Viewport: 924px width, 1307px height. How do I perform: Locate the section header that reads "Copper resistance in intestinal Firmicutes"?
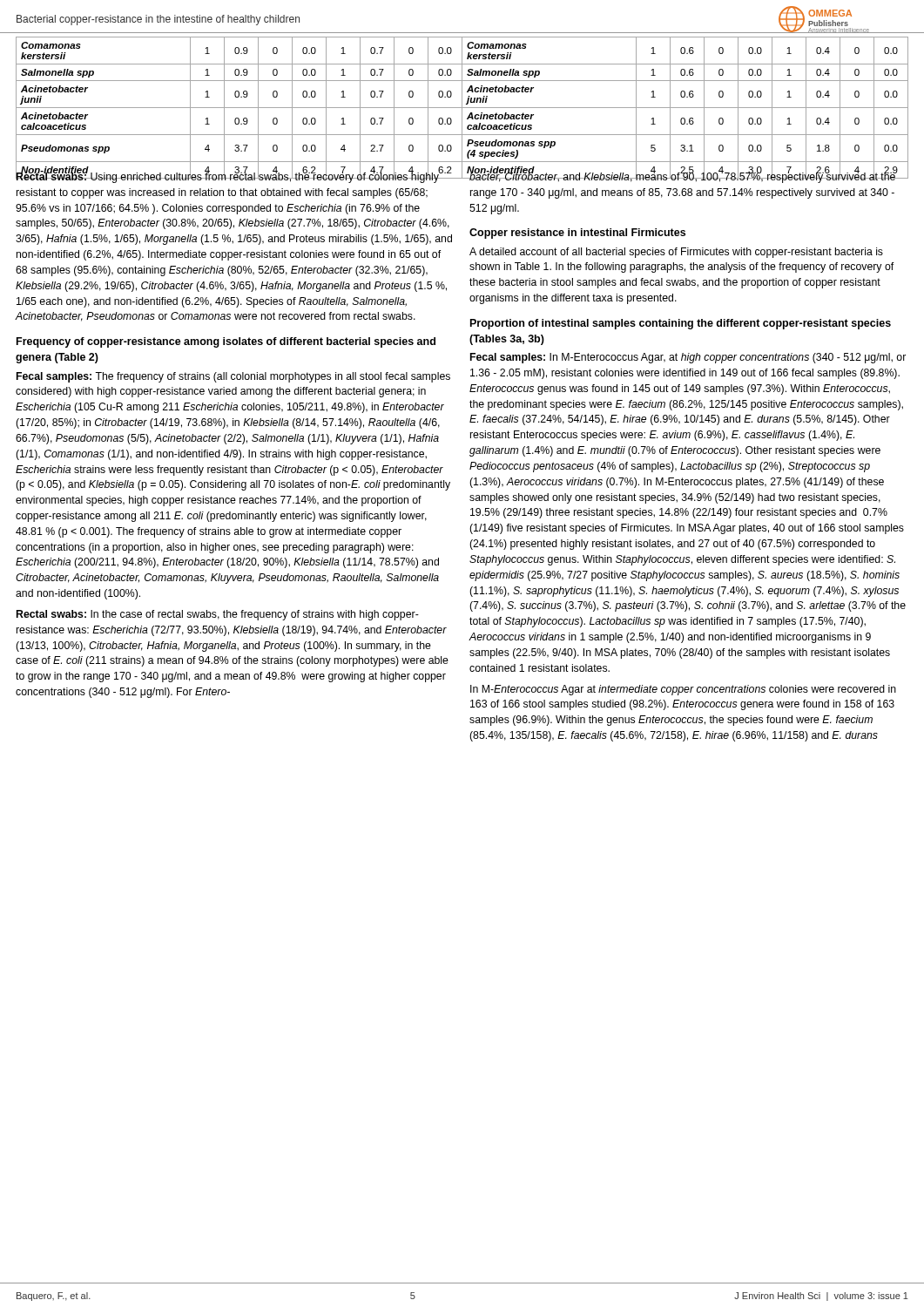[x=578, y=233]
